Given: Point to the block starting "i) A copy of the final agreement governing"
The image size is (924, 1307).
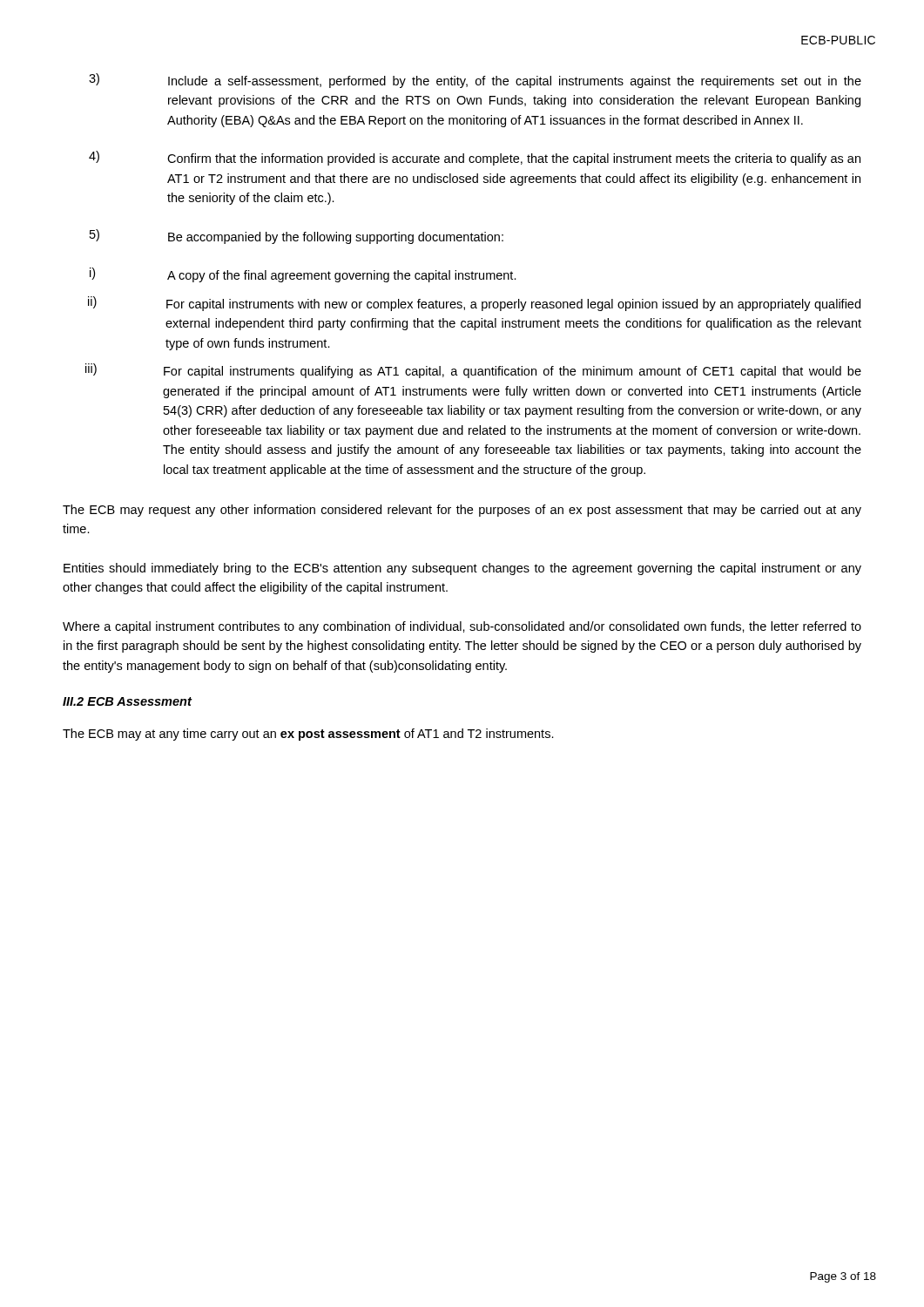Looking at the screenshot, I should tap(462, 276).
